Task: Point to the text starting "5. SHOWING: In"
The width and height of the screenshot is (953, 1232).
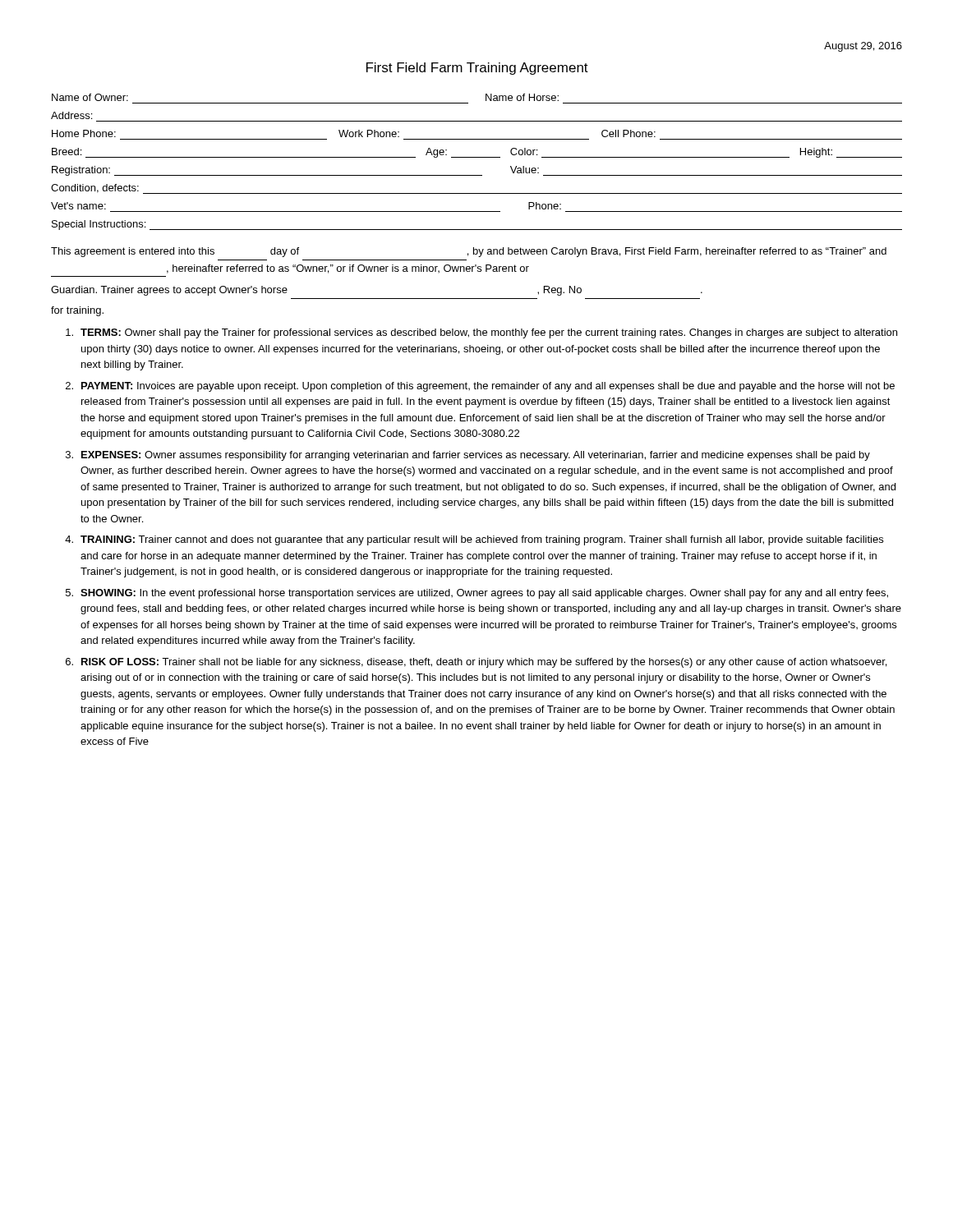Action: coord(476,616)
